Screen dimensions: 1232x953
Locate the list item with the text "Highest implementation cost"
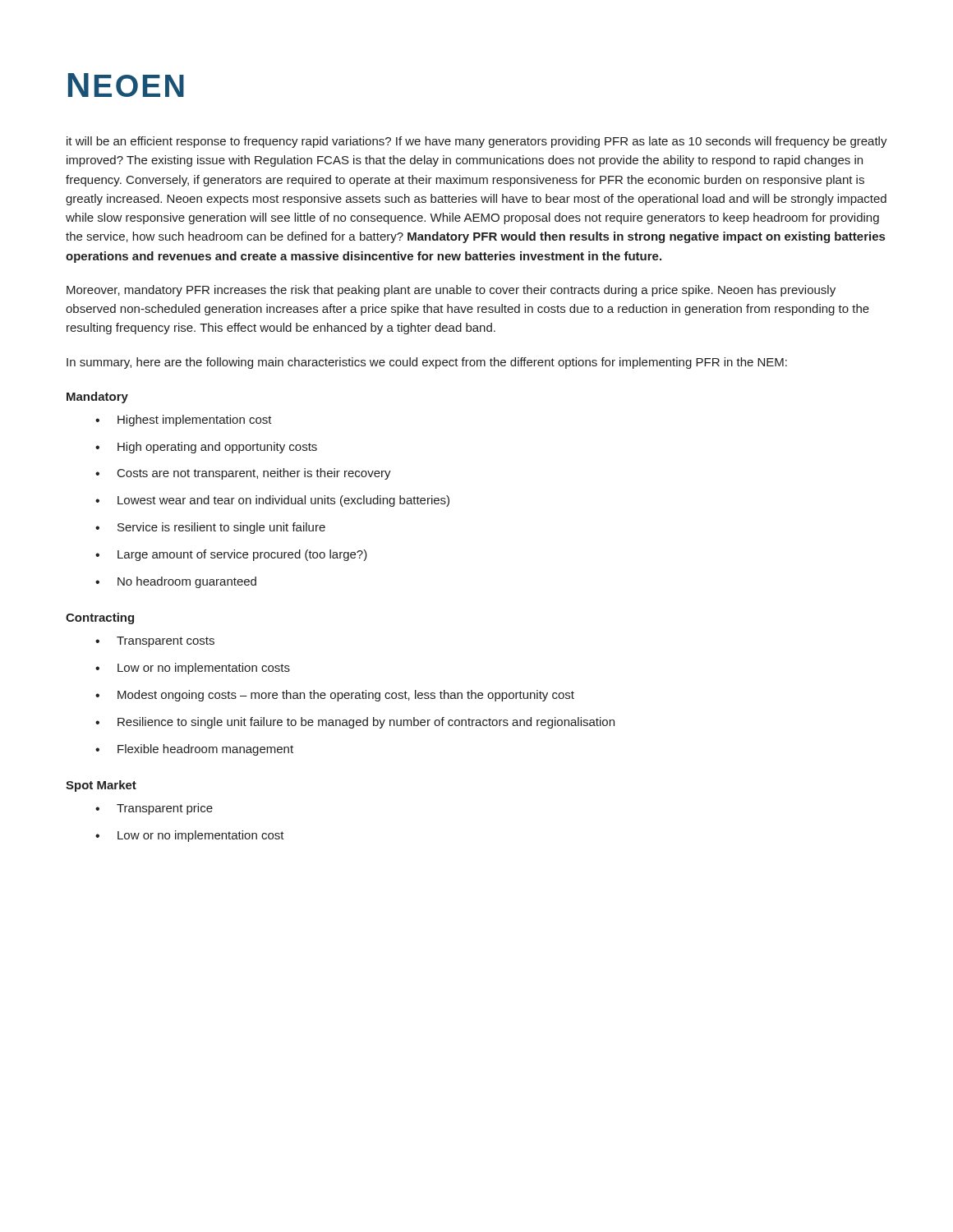pos(184,421)
